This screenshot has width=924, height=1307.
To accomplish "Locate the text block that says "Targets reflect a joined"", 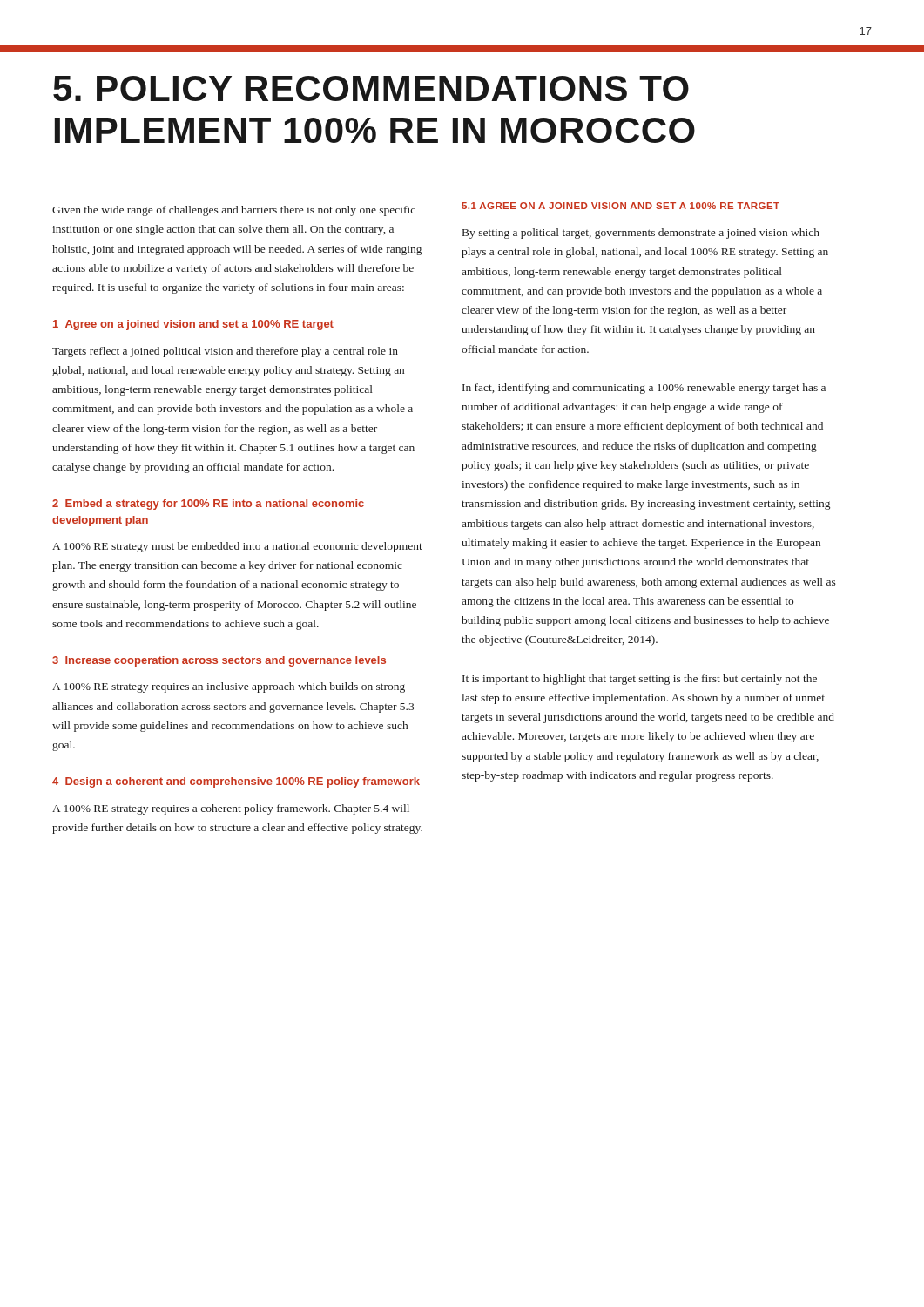I will pyautogui.click(x=234, y=409).
